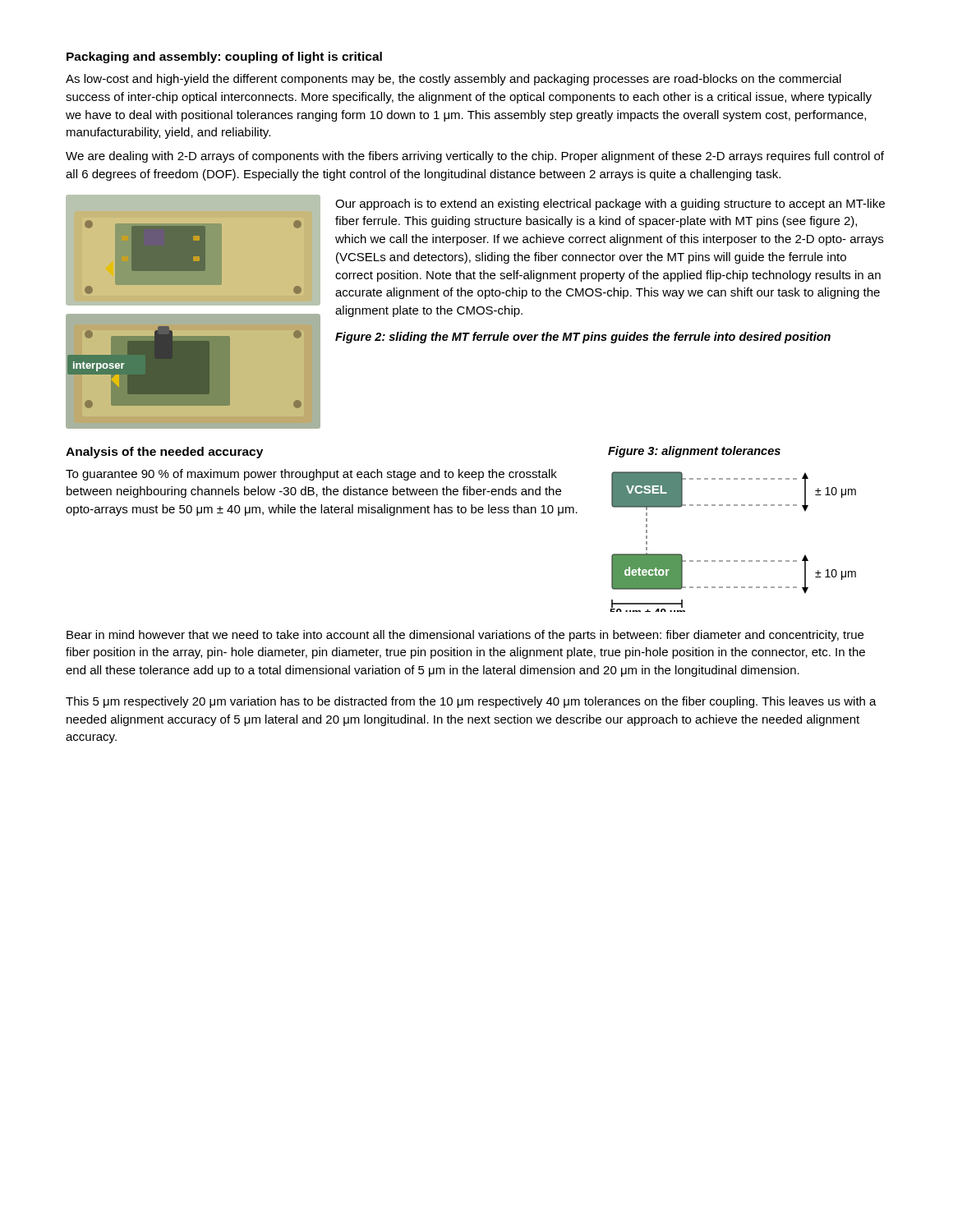953x1232 pixels.
Task: Select the text starting "Bear in mind however that we"
Action: pos(466,652)
